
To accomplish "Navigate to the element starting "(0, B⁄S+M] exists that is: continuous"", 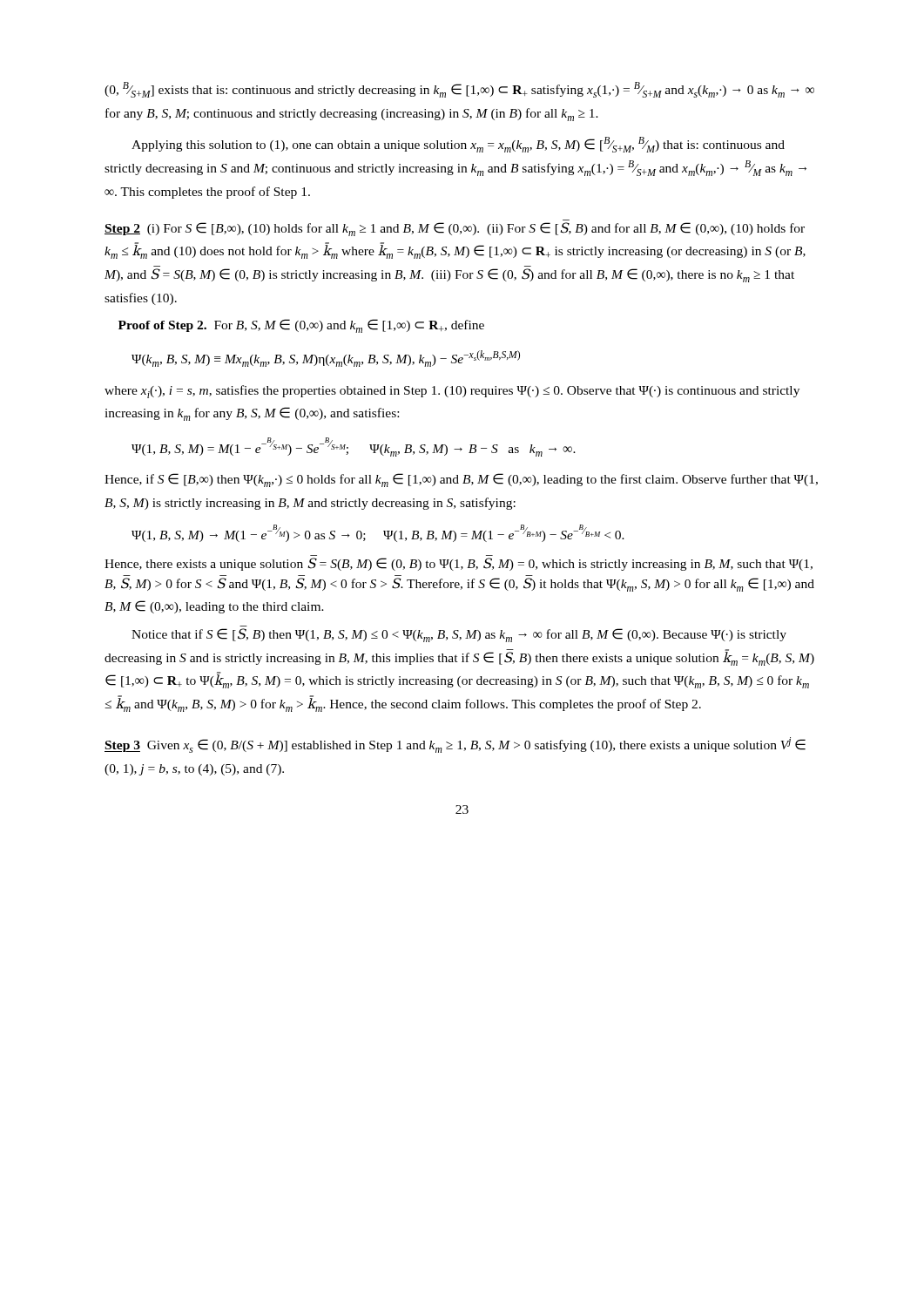I will click(x=462, y=102).
